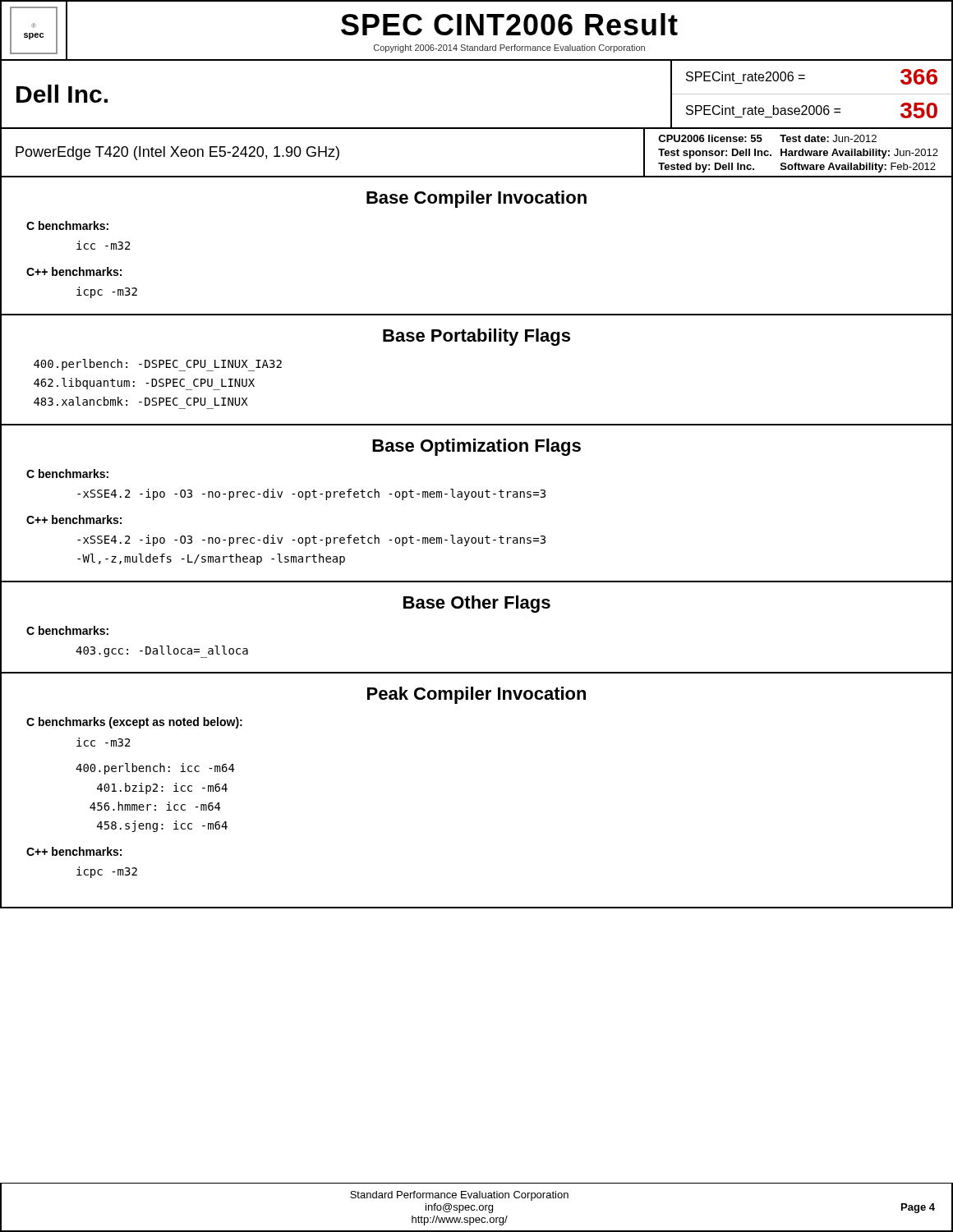The width and height of the screenshot is (953, 1232).
Task: Where does it say "sjeng: icc -m64"?
Action: (x=152, y=826)
